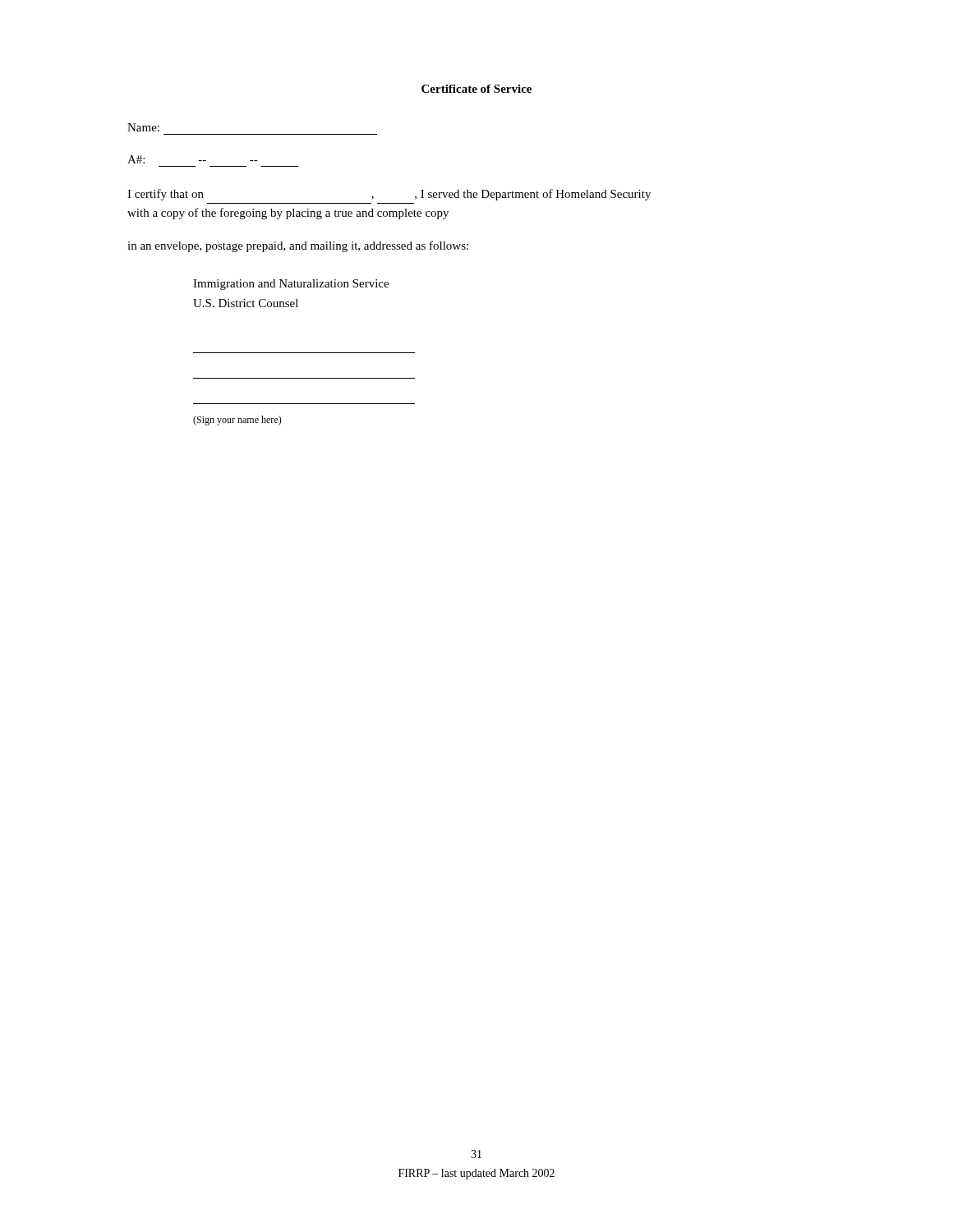
Task: Find the passage starting "(Sign your name here)"
Action: click(x=237, y=419)
